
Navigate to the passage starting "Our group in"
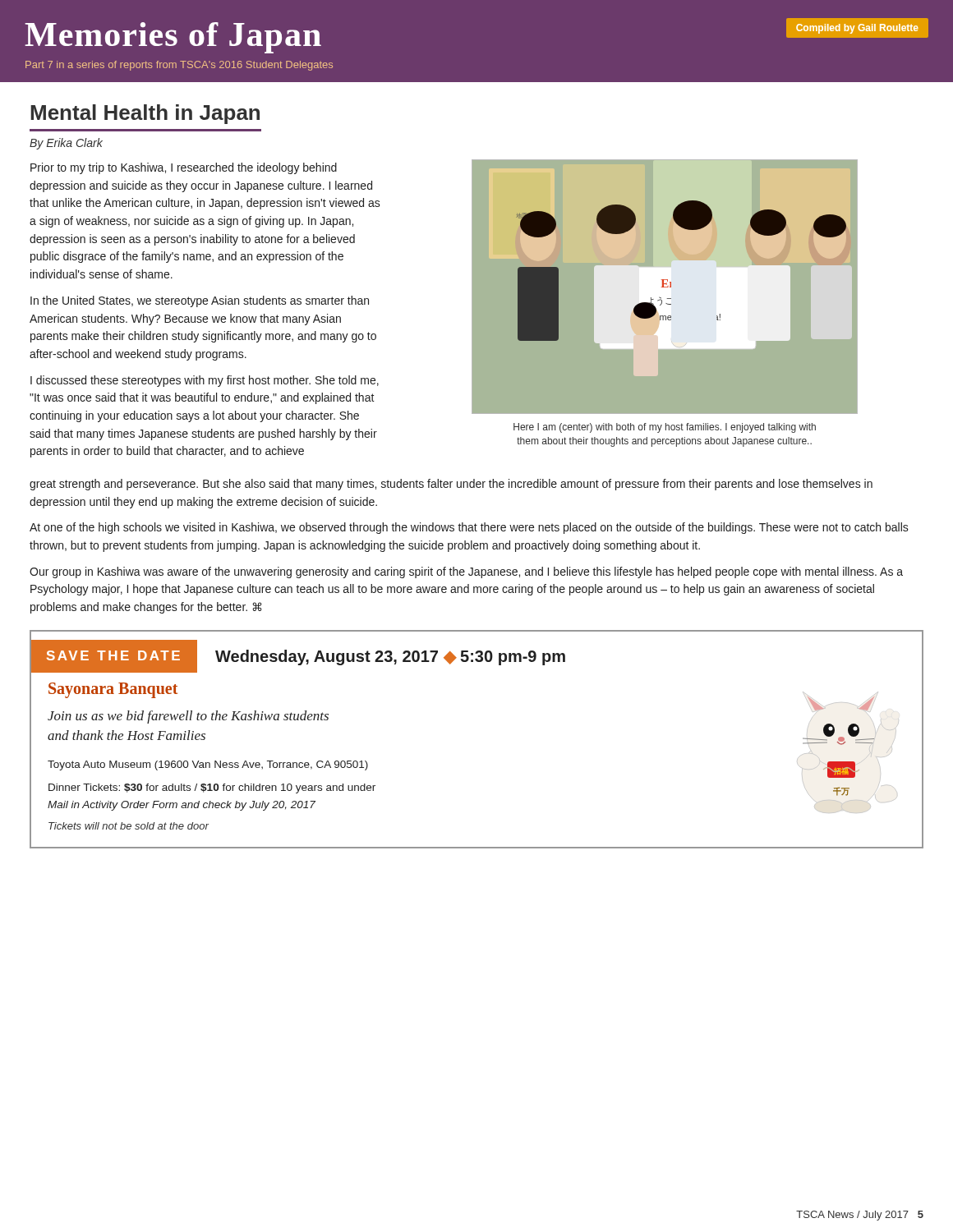[466, 589]
